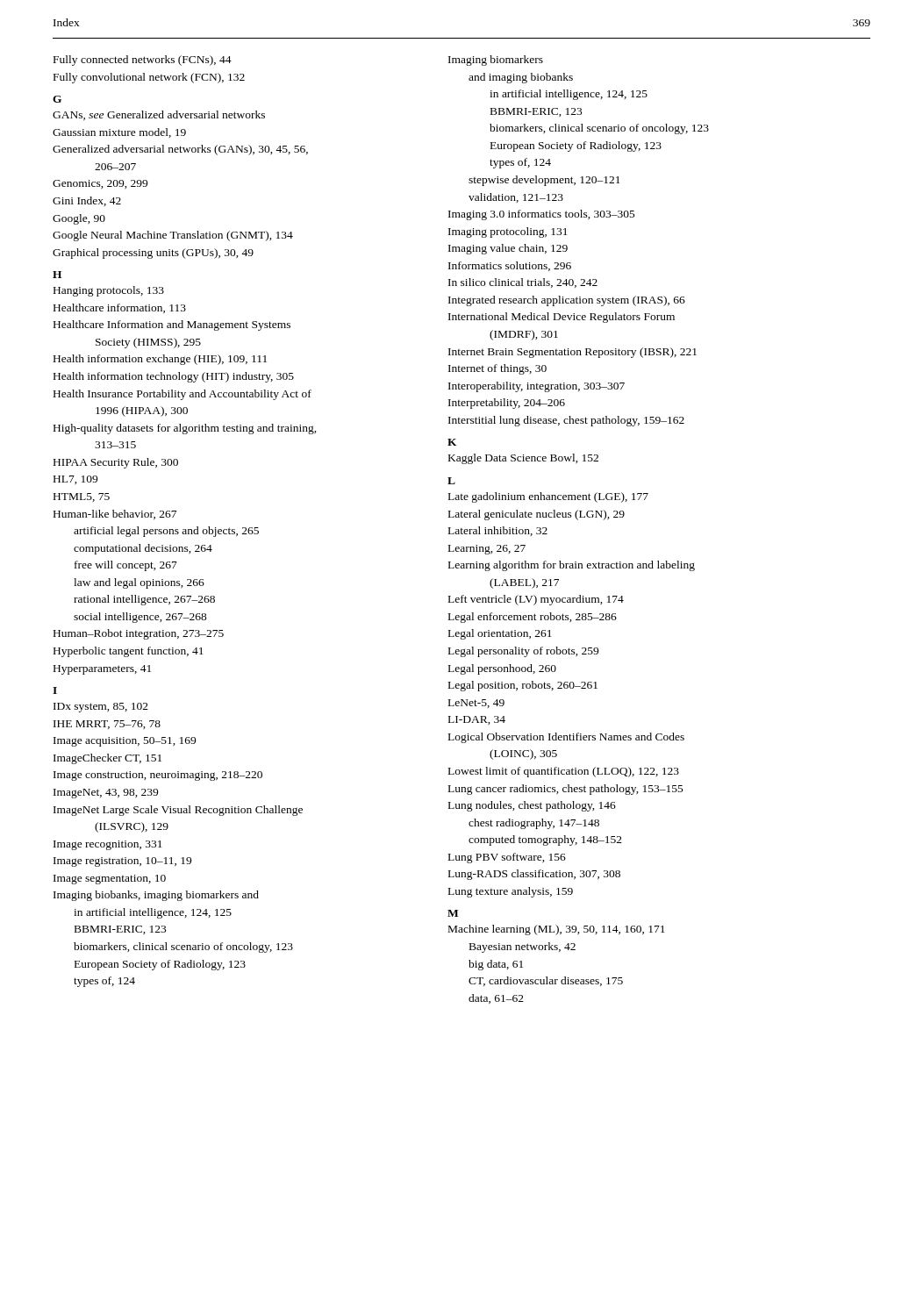Viewport: 923px width, 1316px height.
Task: Navigate to the element starting "Fully convolutional network"
Action: [x=149, y=76]
